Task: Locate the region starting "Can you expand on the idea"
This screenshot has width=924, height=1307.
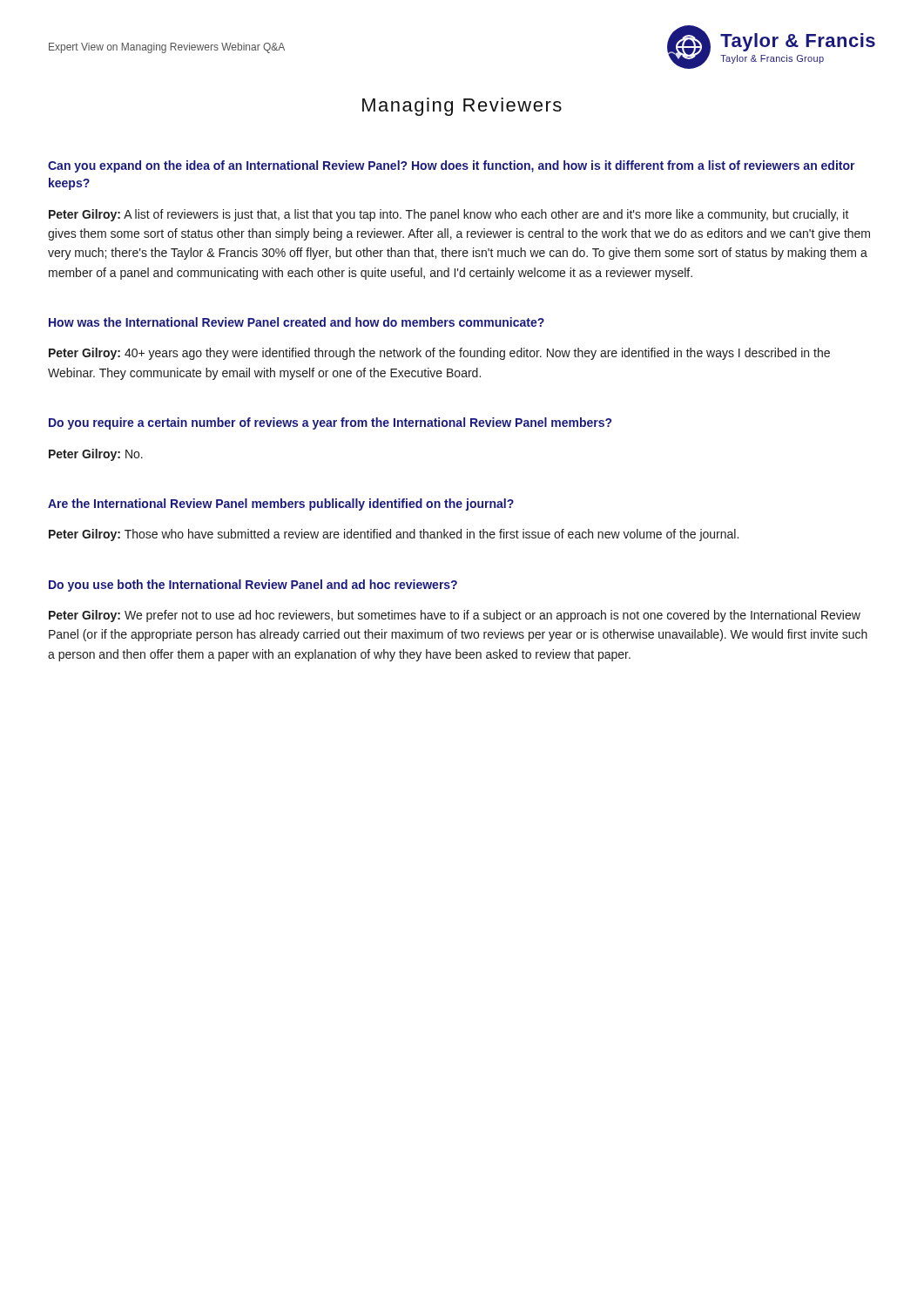Action: tap(451, 174)
